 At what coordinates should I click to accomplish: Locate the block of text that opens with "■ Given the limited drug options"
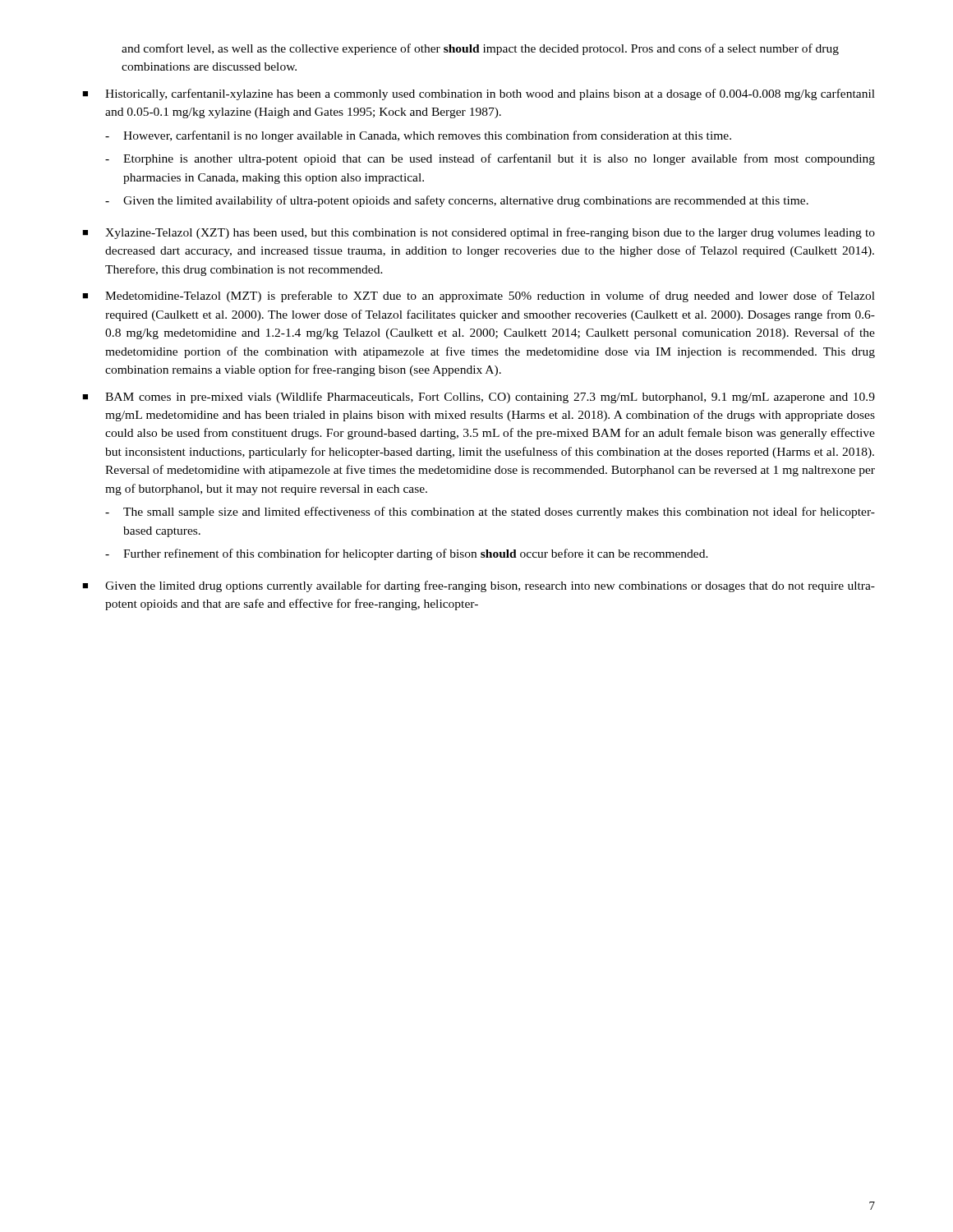[x=479, y=595]
